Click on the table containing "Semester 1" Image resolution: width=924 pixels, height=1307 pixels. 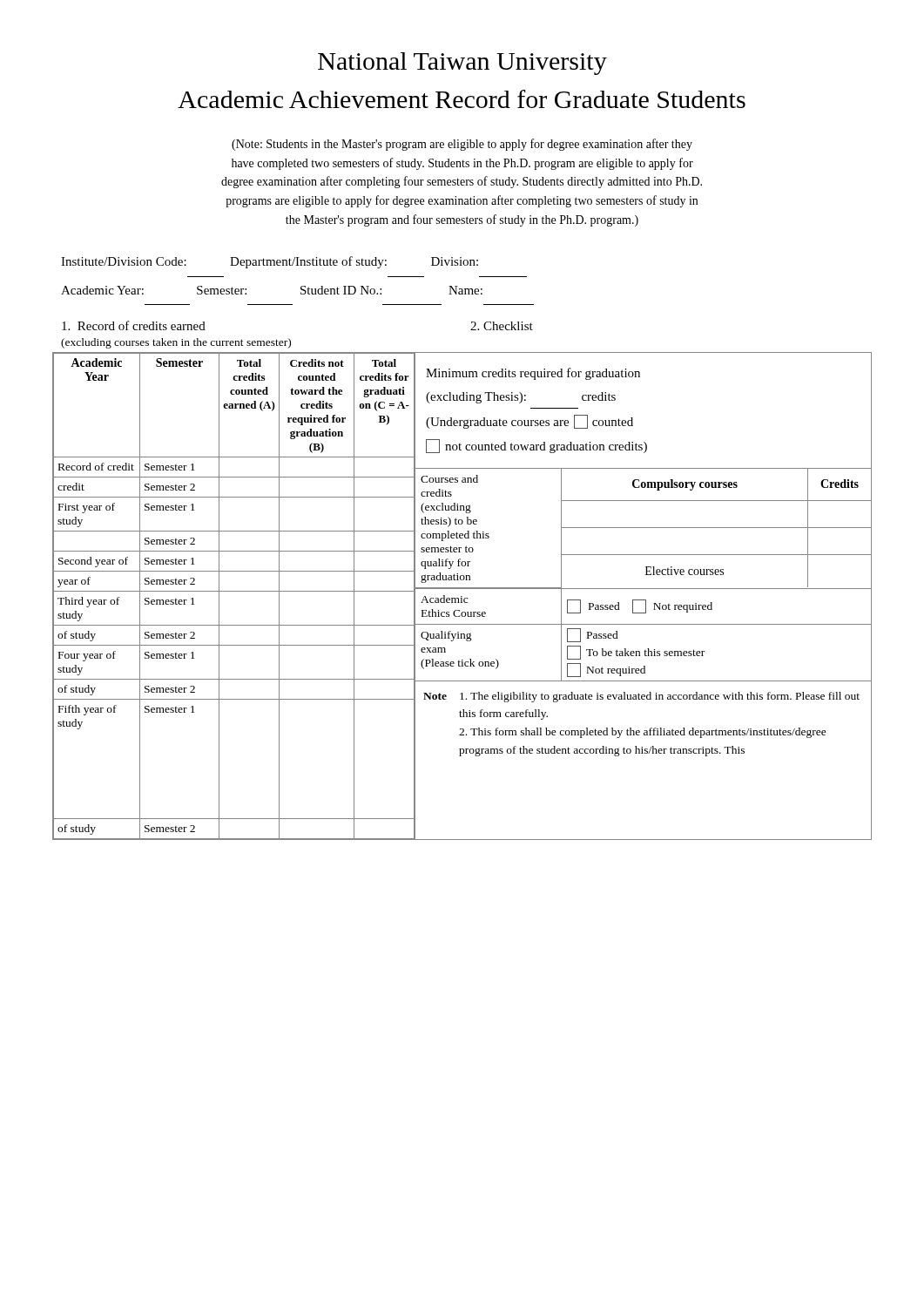point(234,596)
